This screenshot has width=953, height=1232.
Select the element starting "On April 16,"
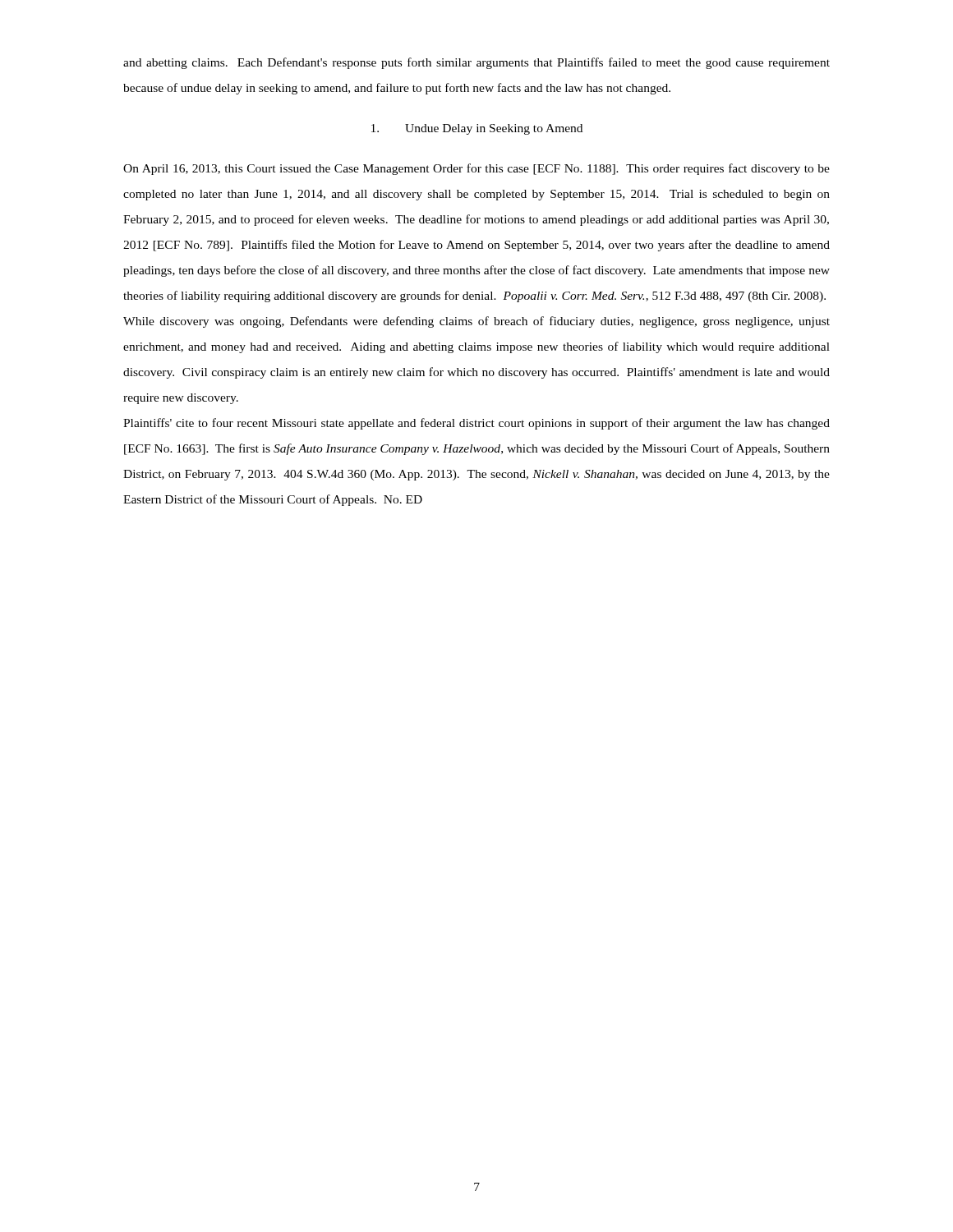click(476, 283)
